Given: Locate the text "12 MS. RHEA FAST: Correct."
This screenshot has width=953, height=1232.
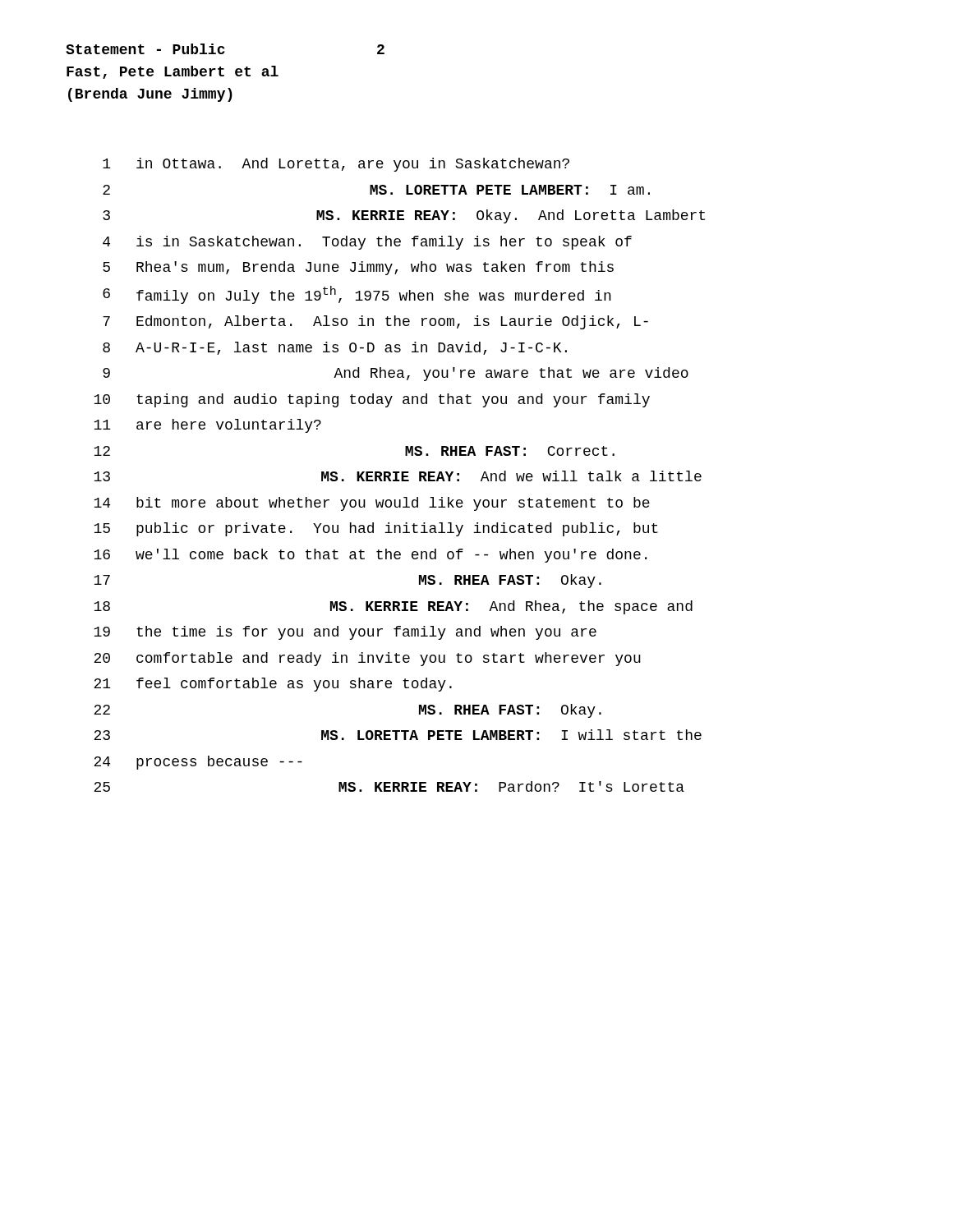Looking at the screenshot, I should click(476, 452).
